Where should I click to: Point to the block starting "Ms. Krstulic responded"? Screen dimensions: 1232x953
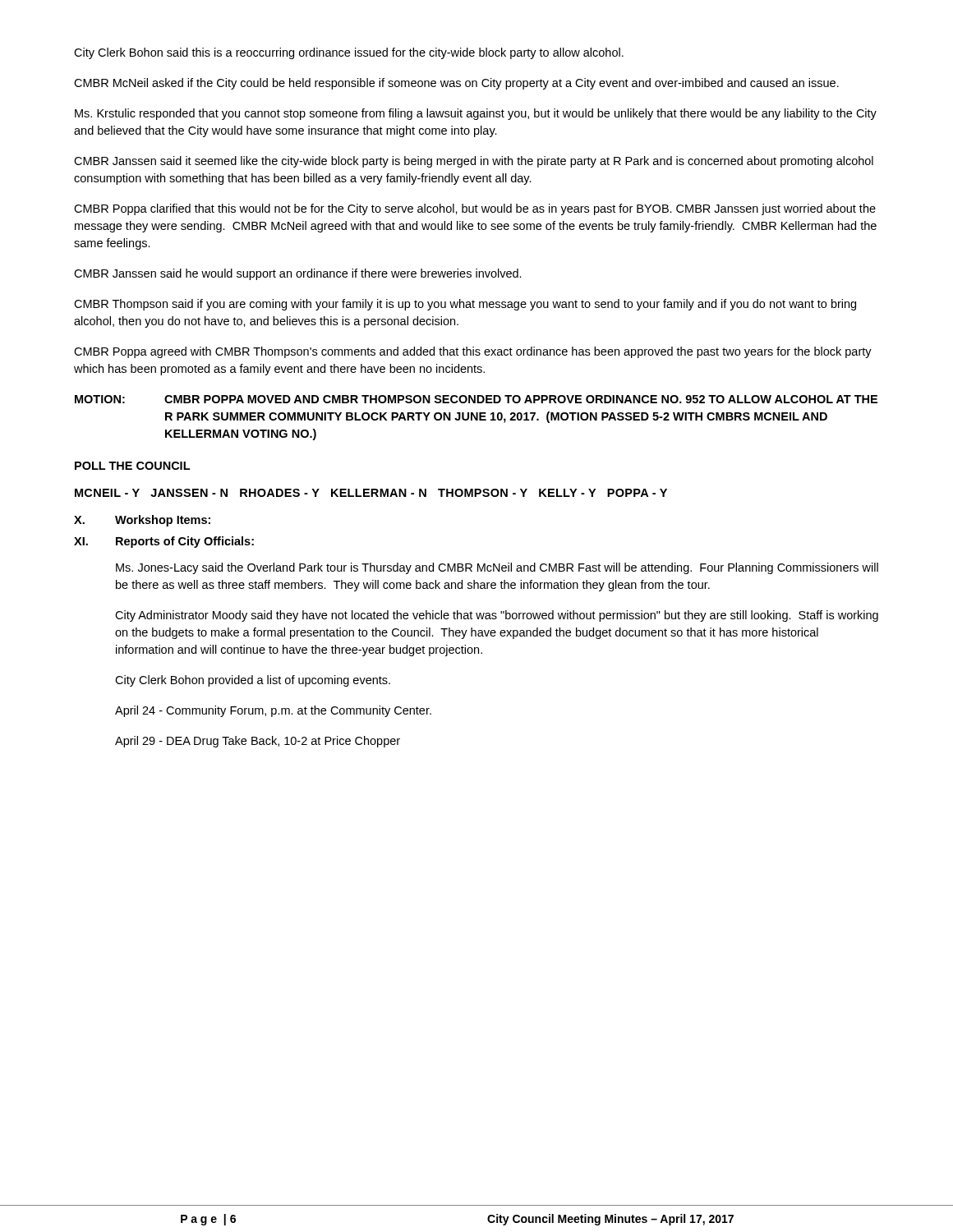coord(475,122)
